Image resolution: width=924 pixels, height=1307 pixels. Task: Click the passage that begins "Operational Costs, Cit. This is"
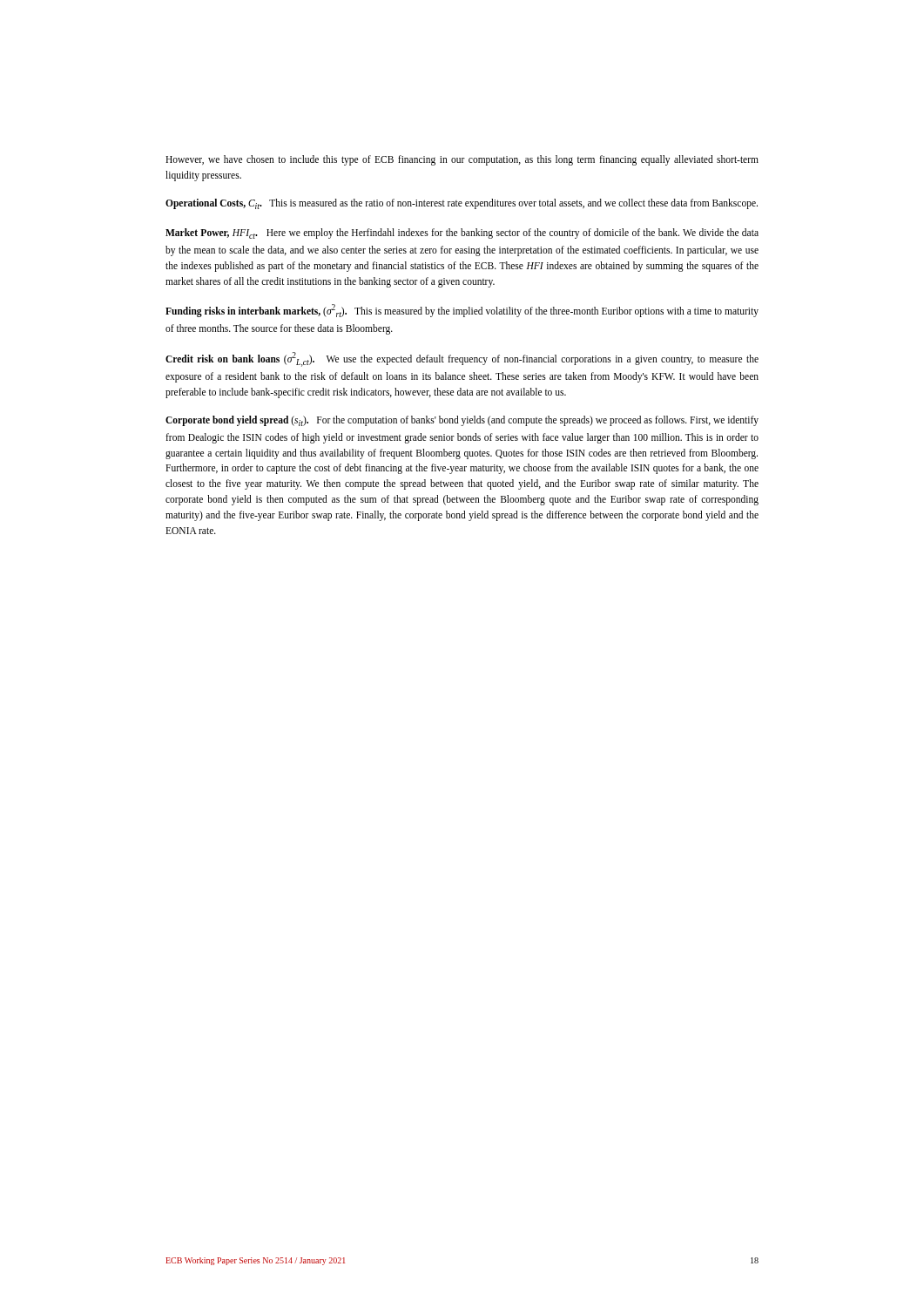(x=462, y=204)
